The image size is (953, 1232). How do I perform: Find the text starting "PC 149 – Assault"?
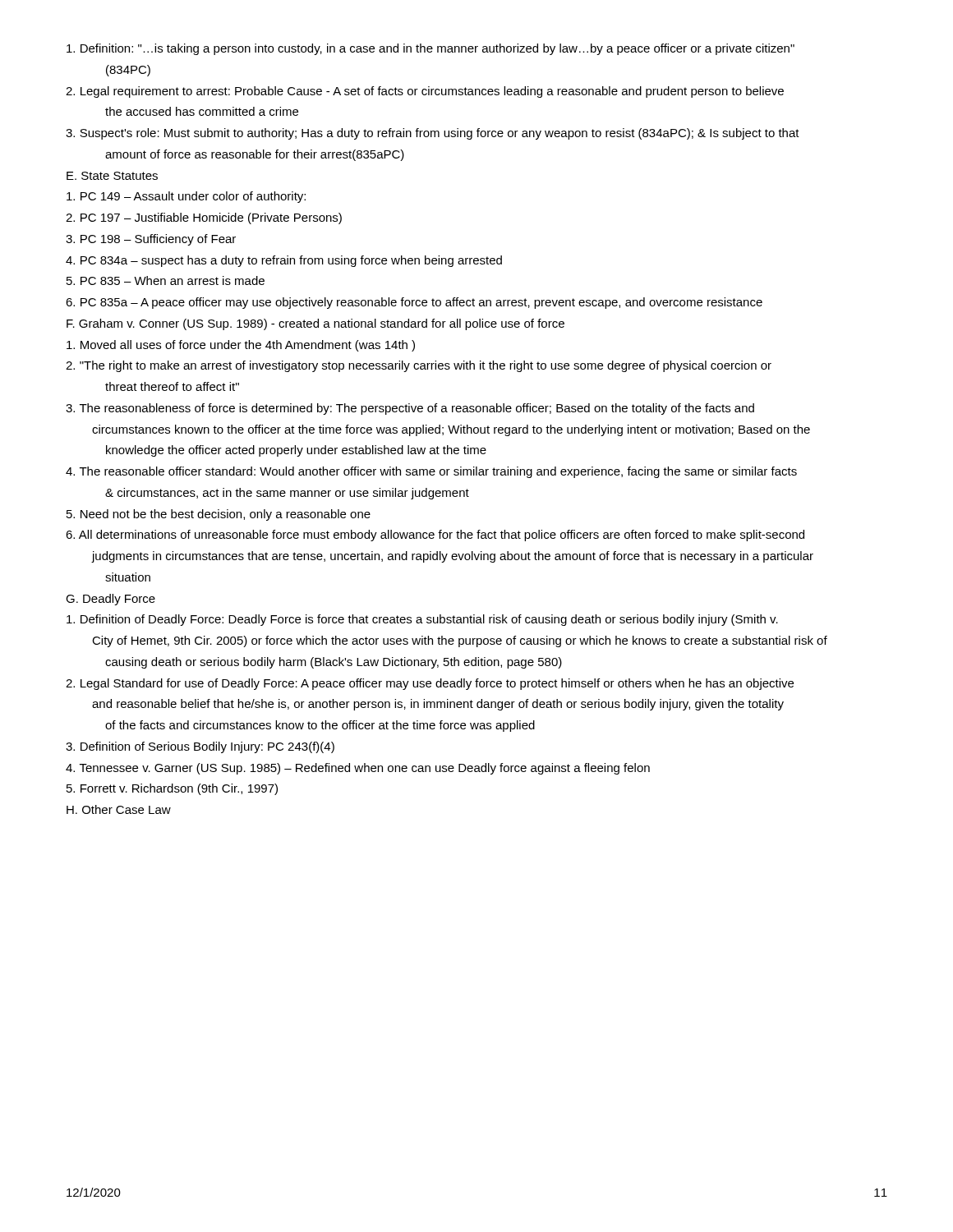click(x=186, y=196)
